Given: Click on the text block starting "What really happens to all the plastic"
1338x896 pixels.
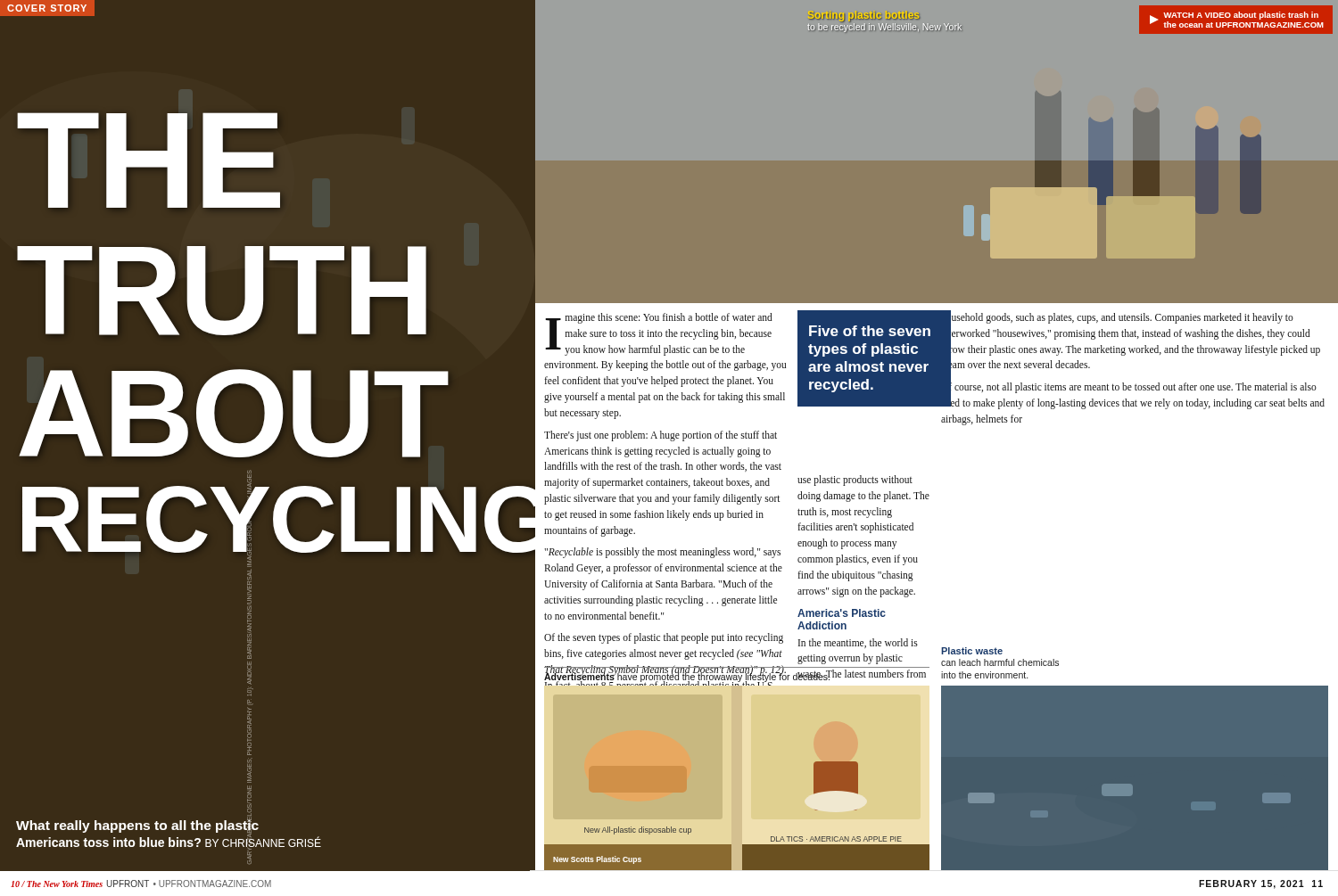Looking at the screenshot, I should tap(169, 834).
